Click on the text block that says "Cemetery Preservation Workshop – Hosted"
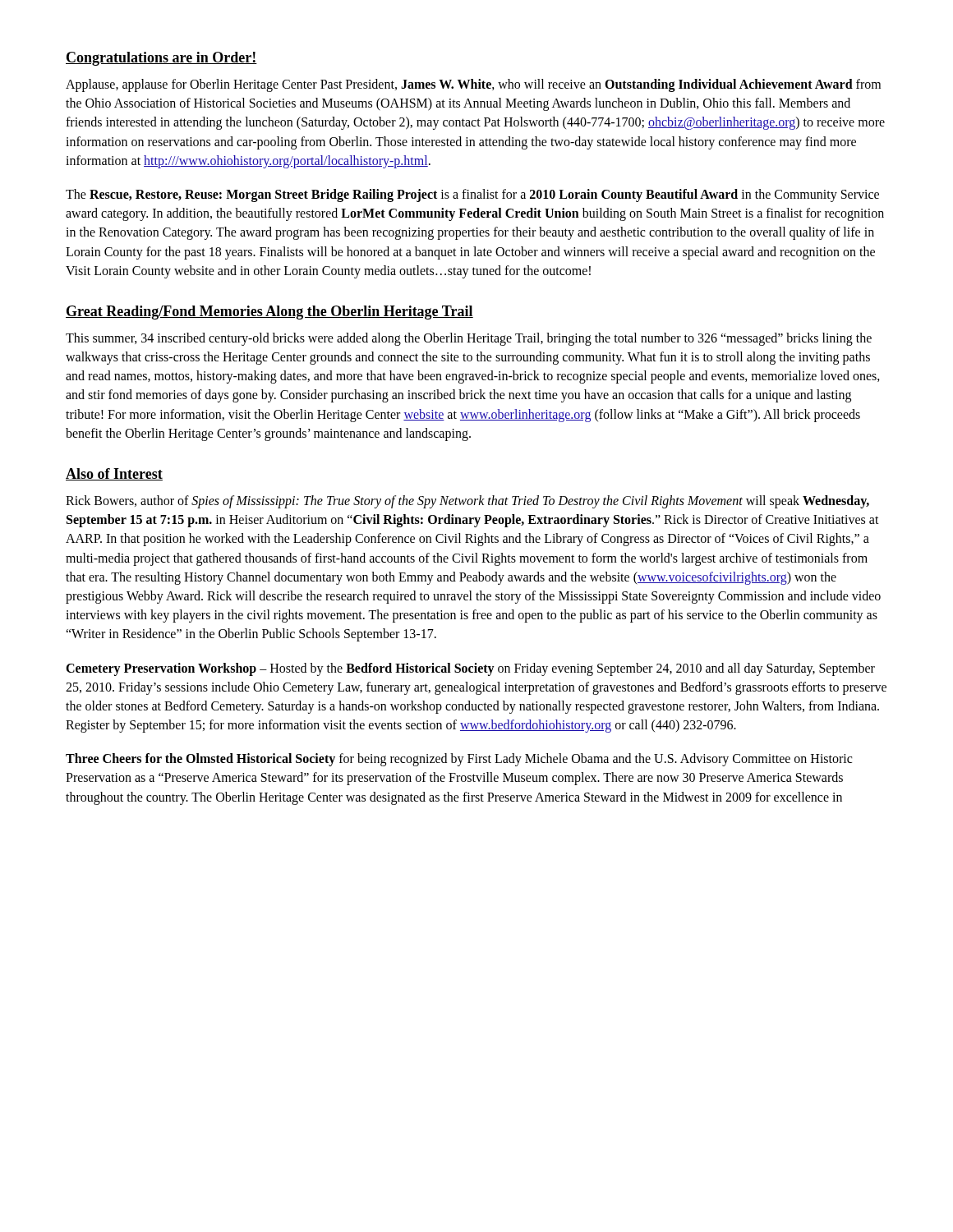This screenshot has width=953, height=1232. pos(476,696)
